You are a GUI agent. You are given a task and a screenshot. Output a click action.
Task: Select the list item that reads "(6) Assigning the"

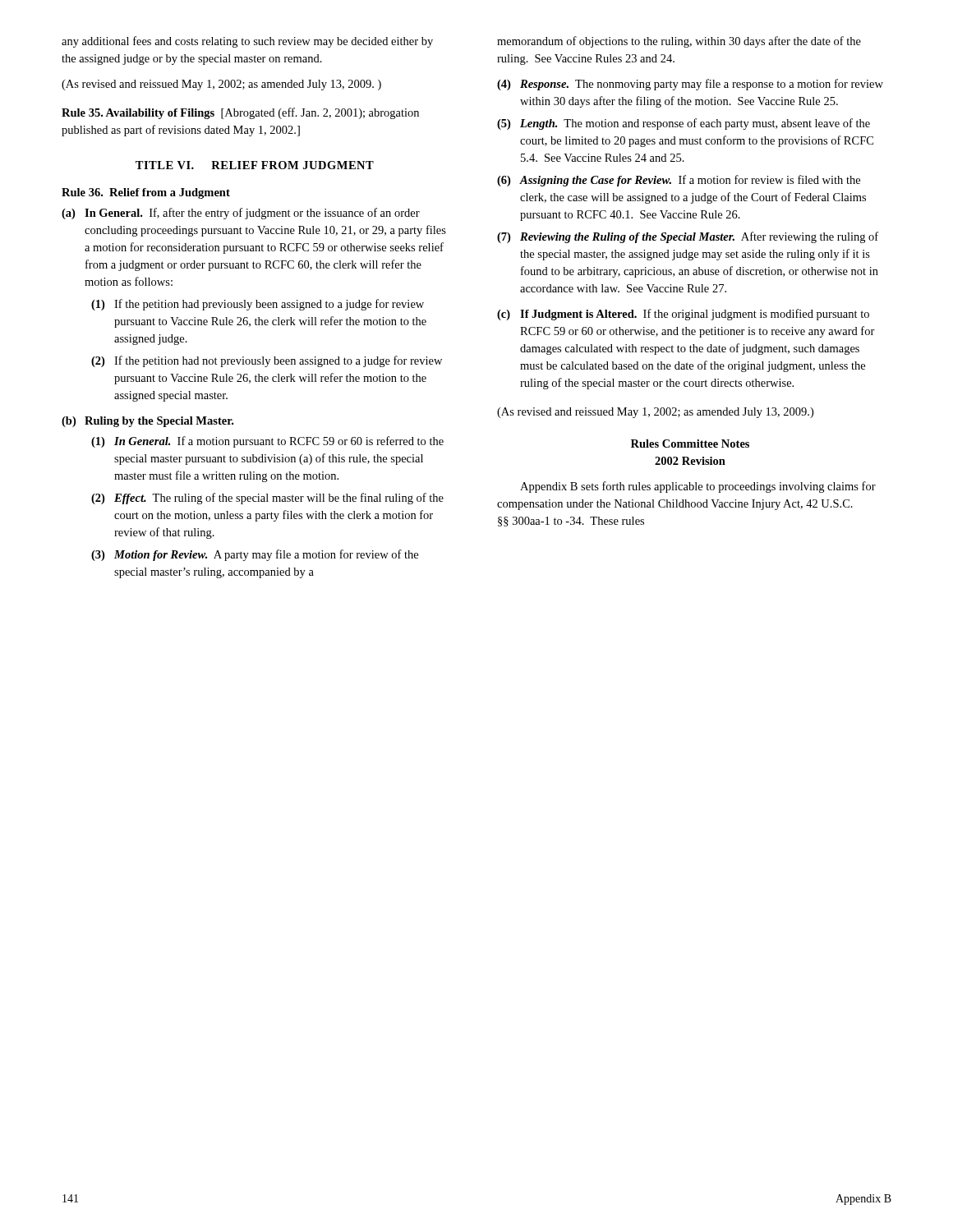(x=690, y=198)
